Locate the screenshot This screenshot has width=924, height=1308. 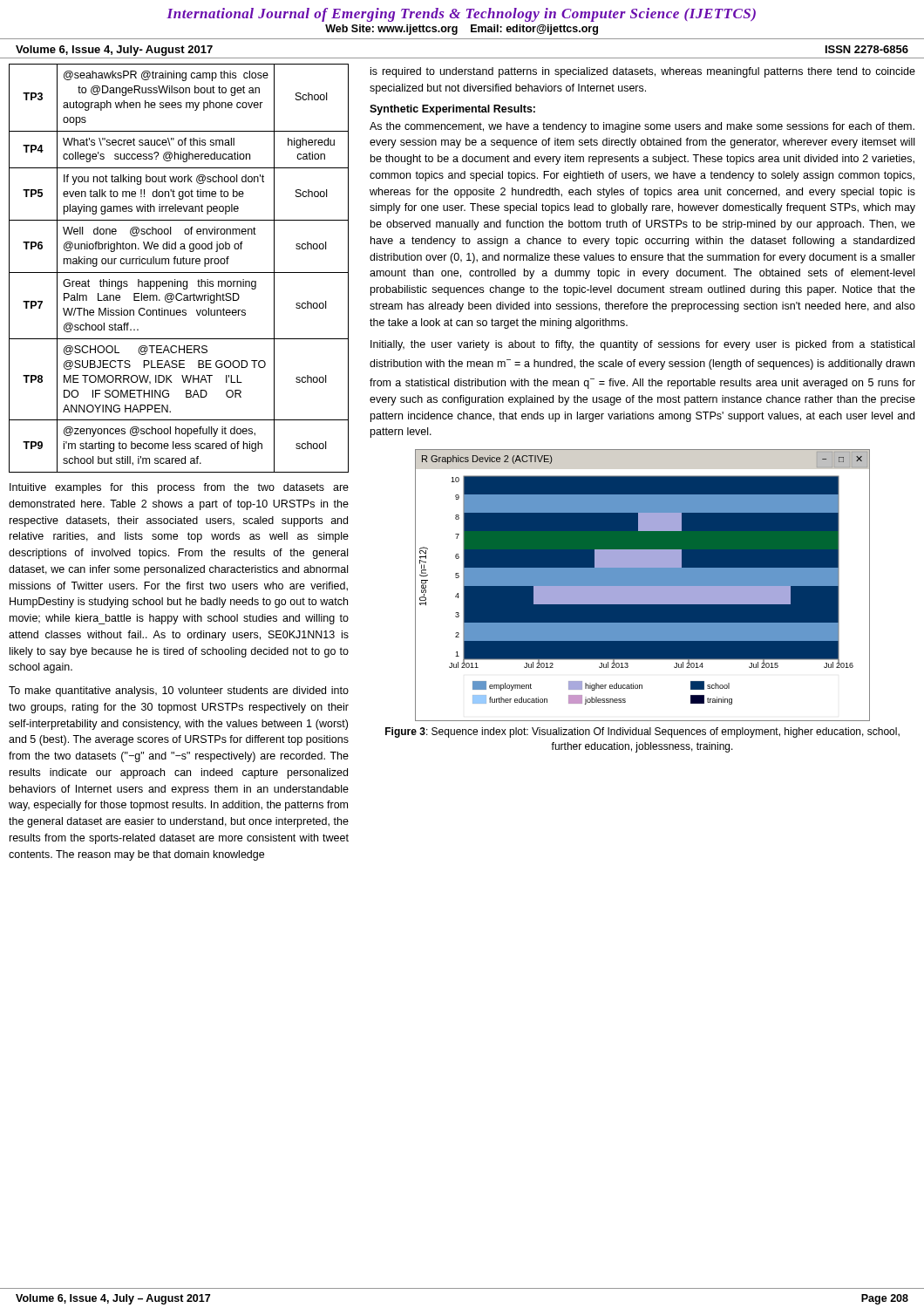tap(642, 585)
